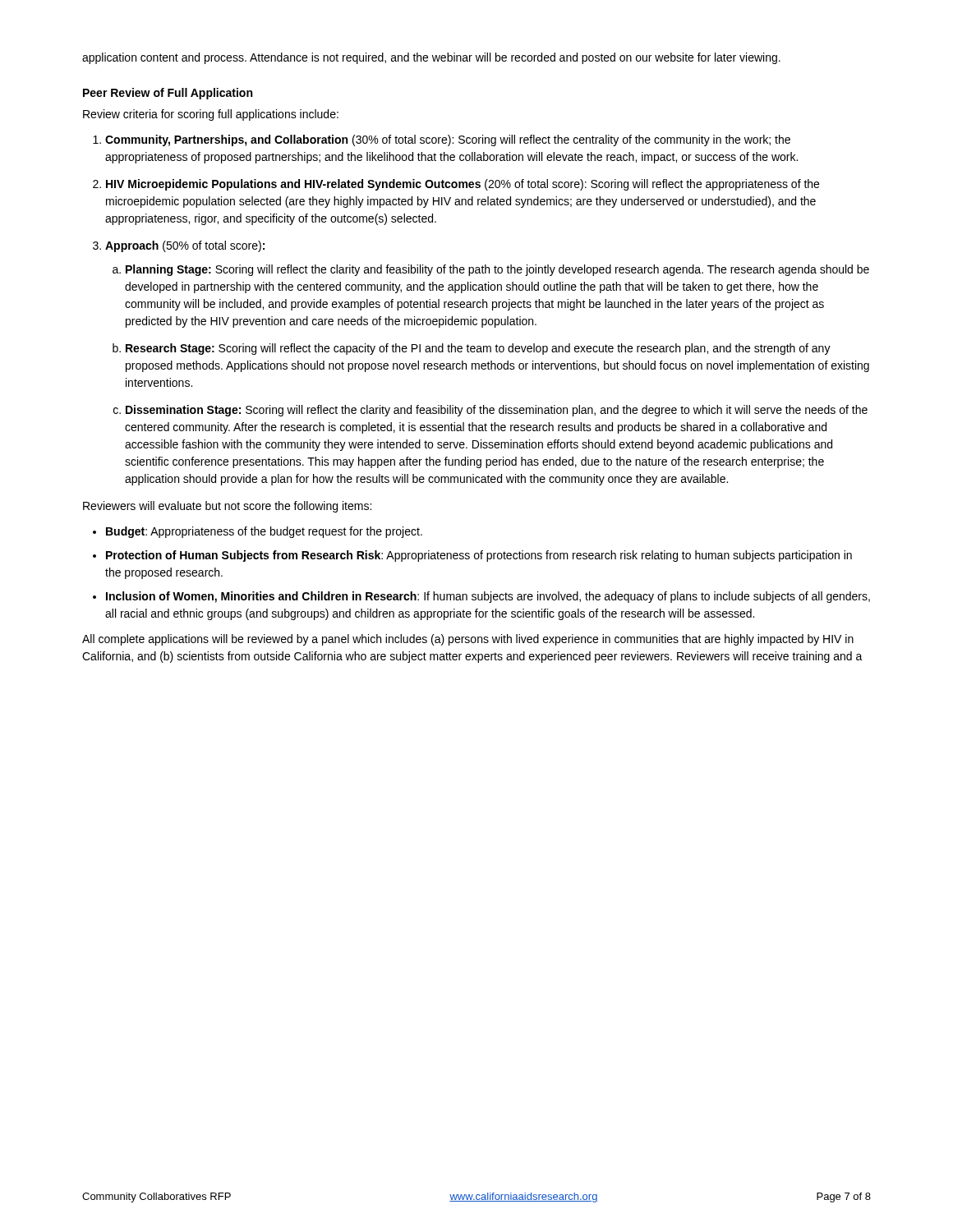The image size is (953, 1232).
Task: Navigate to the region starting "Research Stage: Scoring will reflect the"
Action: click(x=497, y=365)
